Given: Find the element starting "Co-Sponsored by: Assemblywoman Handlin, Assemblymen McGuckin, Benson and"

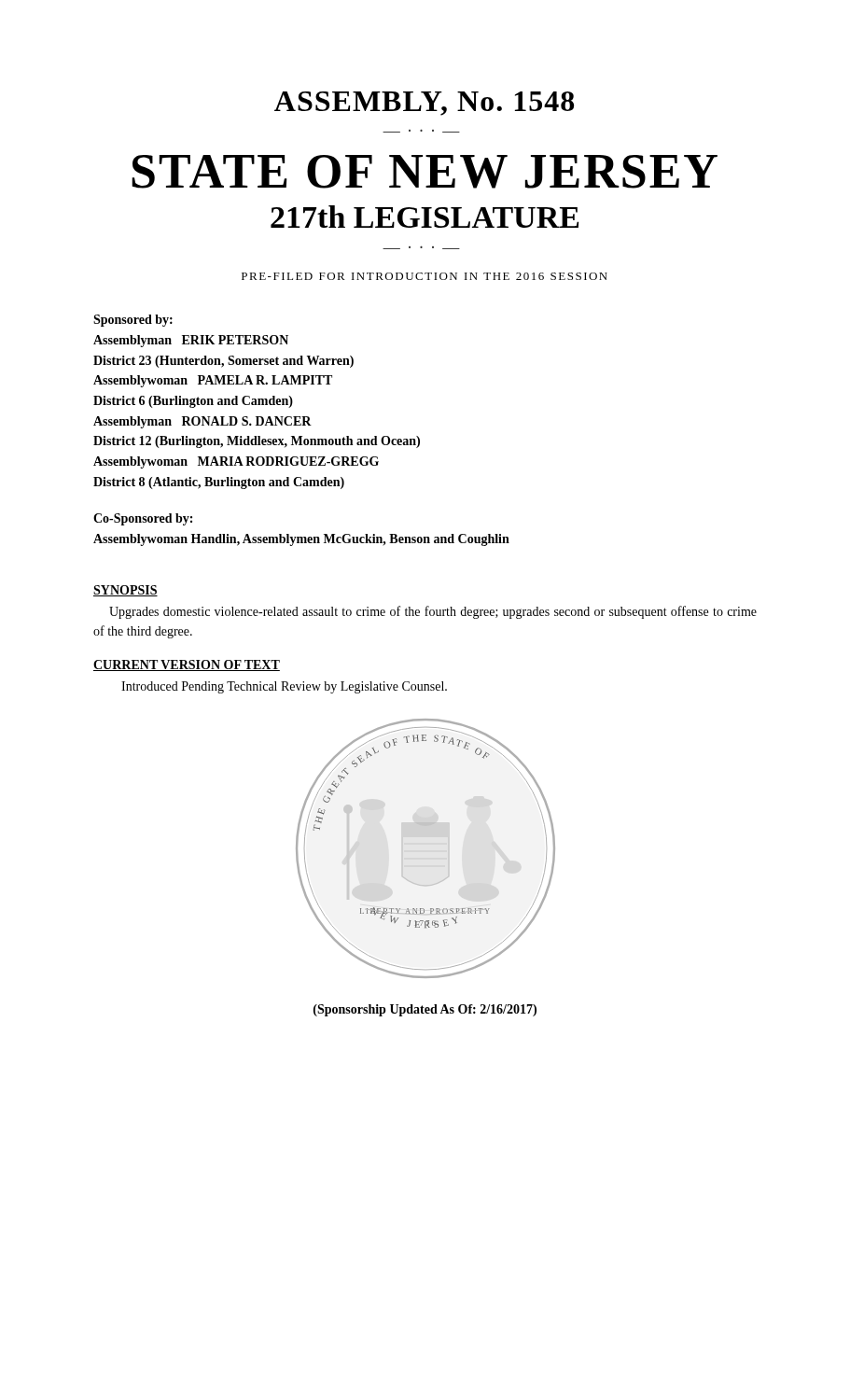Looking at the screenshot, I should (x=425, y=529).
